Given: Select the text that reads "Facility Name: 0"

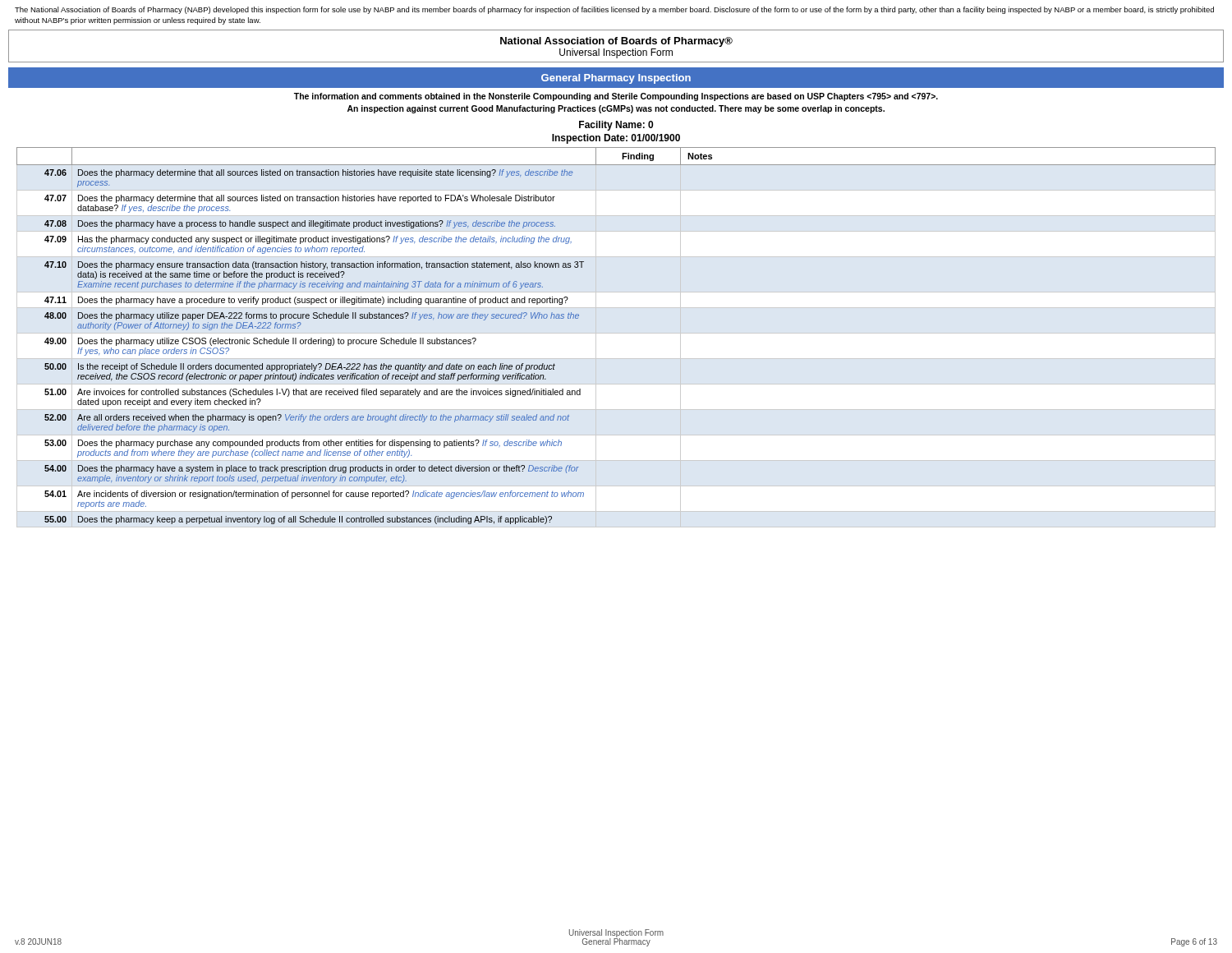Looking at the screenshot, I should pyautogui.click(x=616, y=125).
